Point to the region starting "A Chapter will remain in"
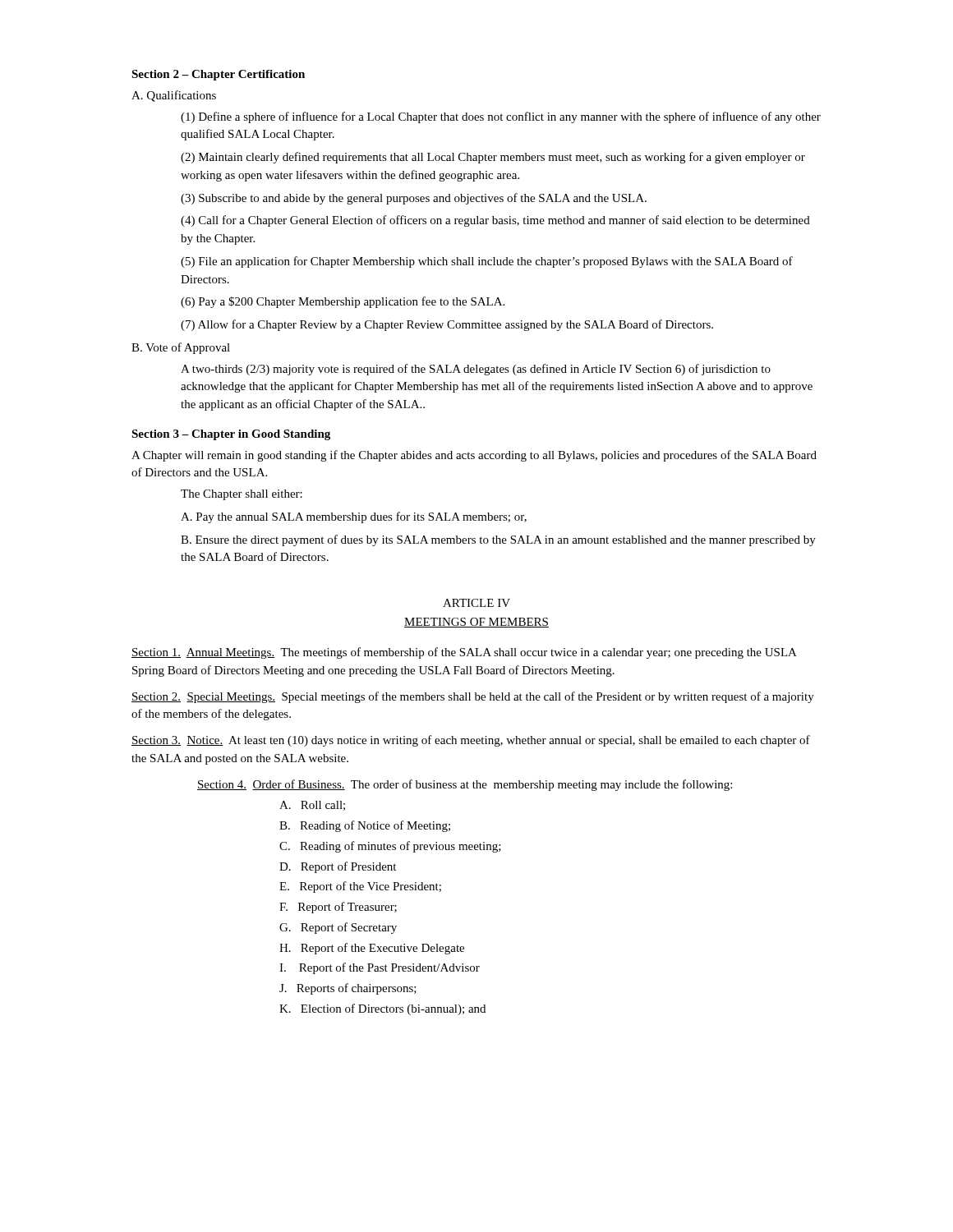This screenshot has height=1232, width=953. 474,464
